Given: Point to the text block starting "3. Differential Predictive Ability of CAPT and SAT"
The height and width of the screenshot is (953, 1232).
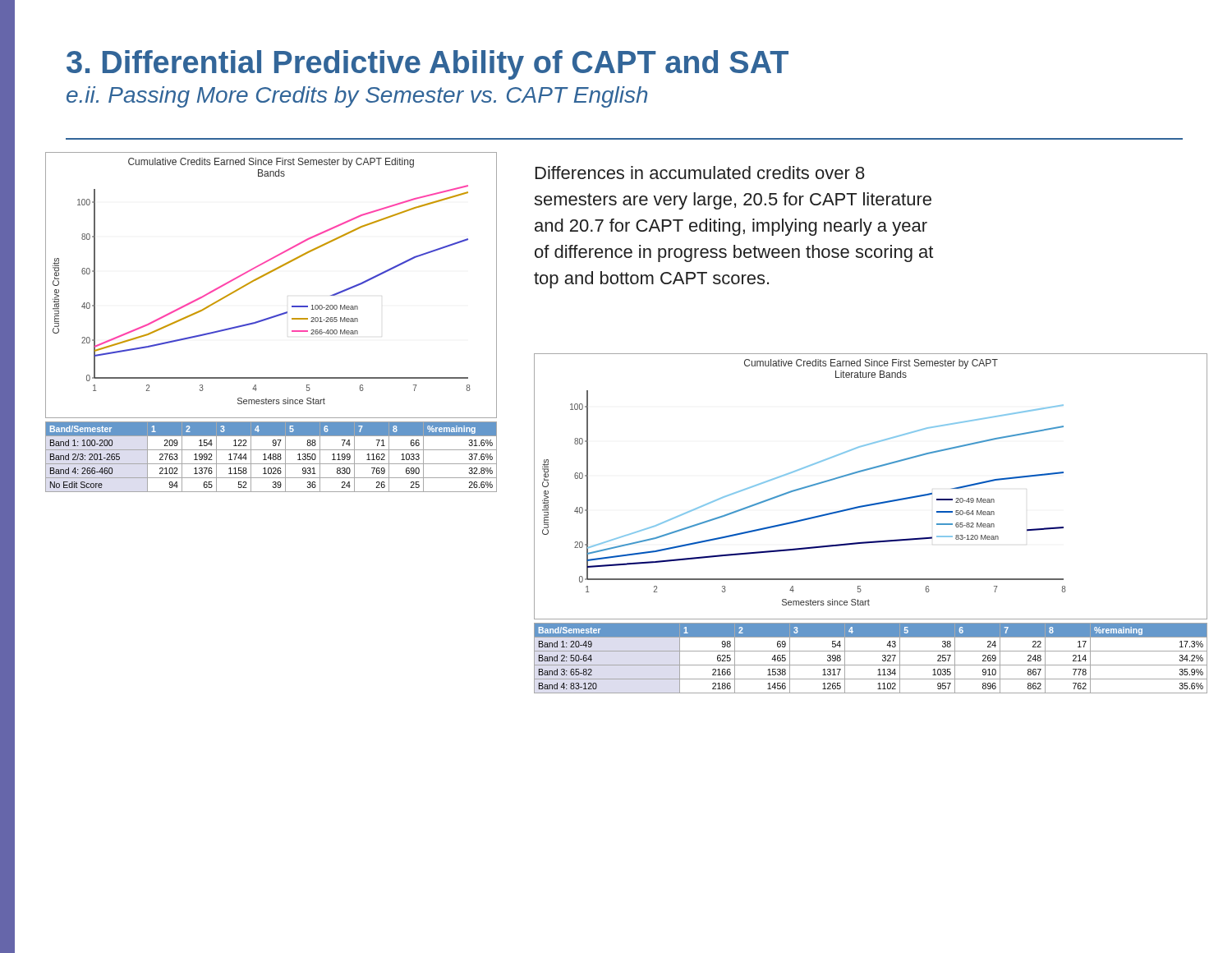Looking at the screenshot, I should 427,77.
